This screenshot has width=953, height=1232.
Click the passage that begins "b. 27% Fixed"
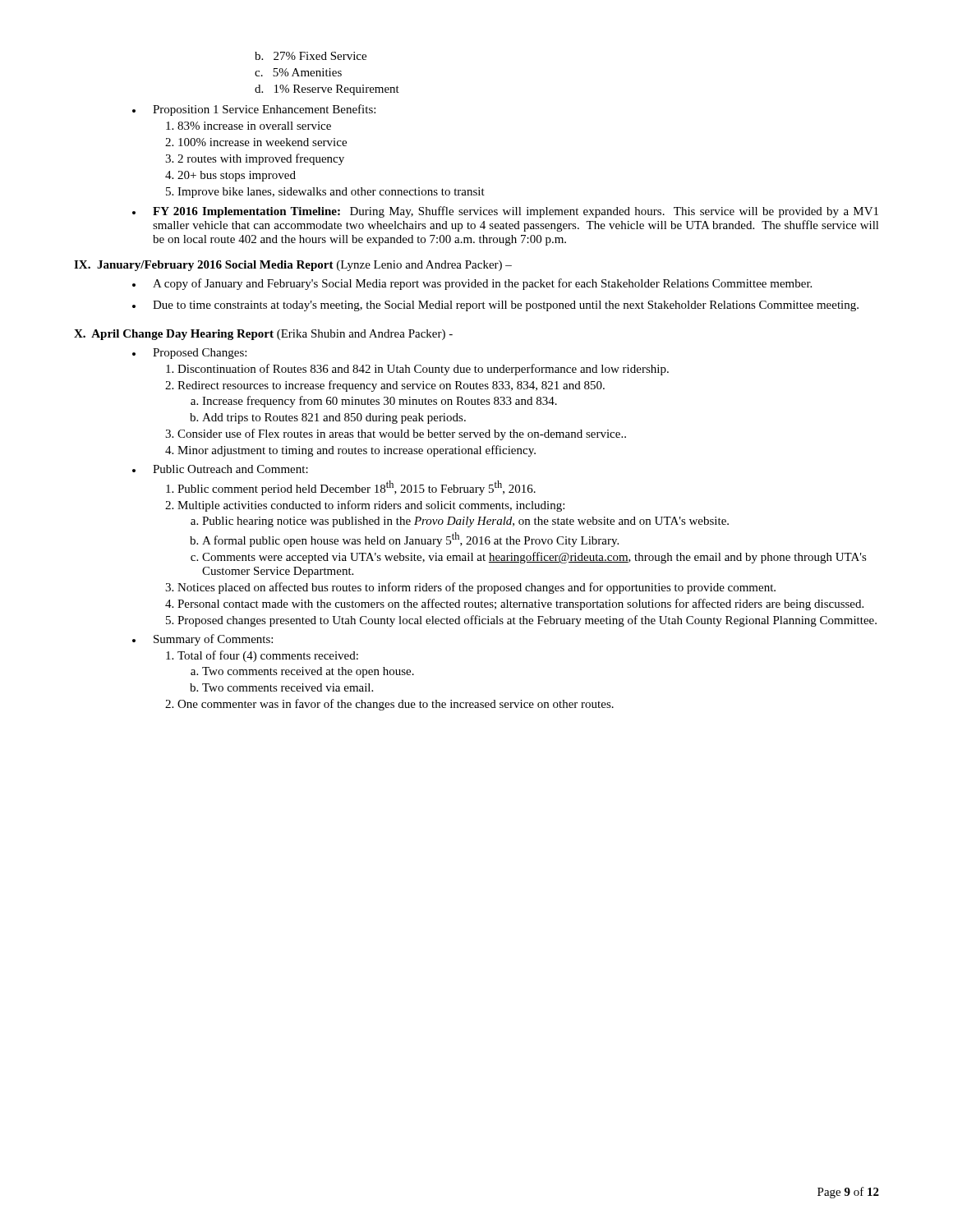pyautogui.click(x=311, y=56)
